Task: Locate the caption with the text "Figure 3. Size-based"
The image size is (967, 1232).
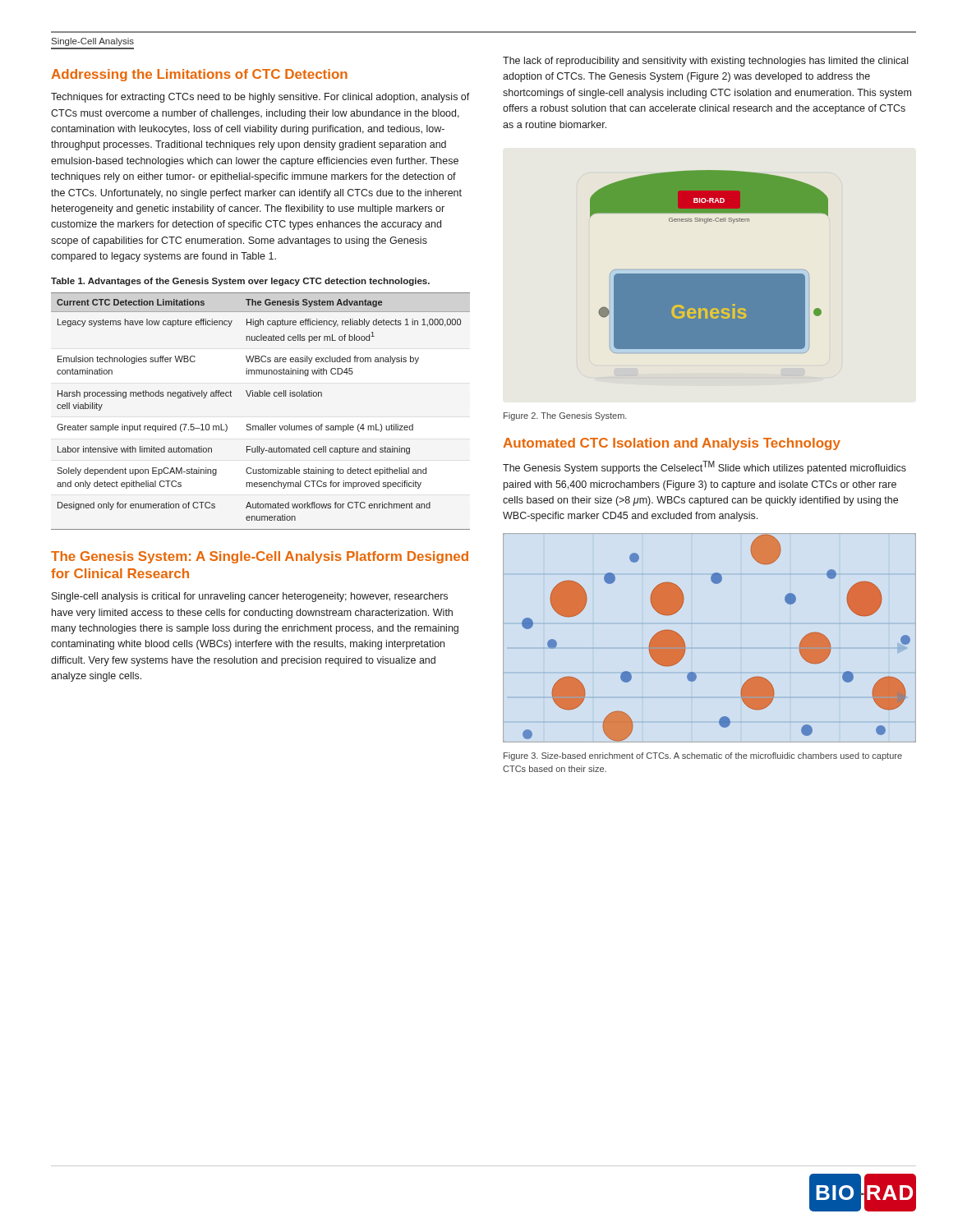Action: pyautogui.click(x=702, y=762)
